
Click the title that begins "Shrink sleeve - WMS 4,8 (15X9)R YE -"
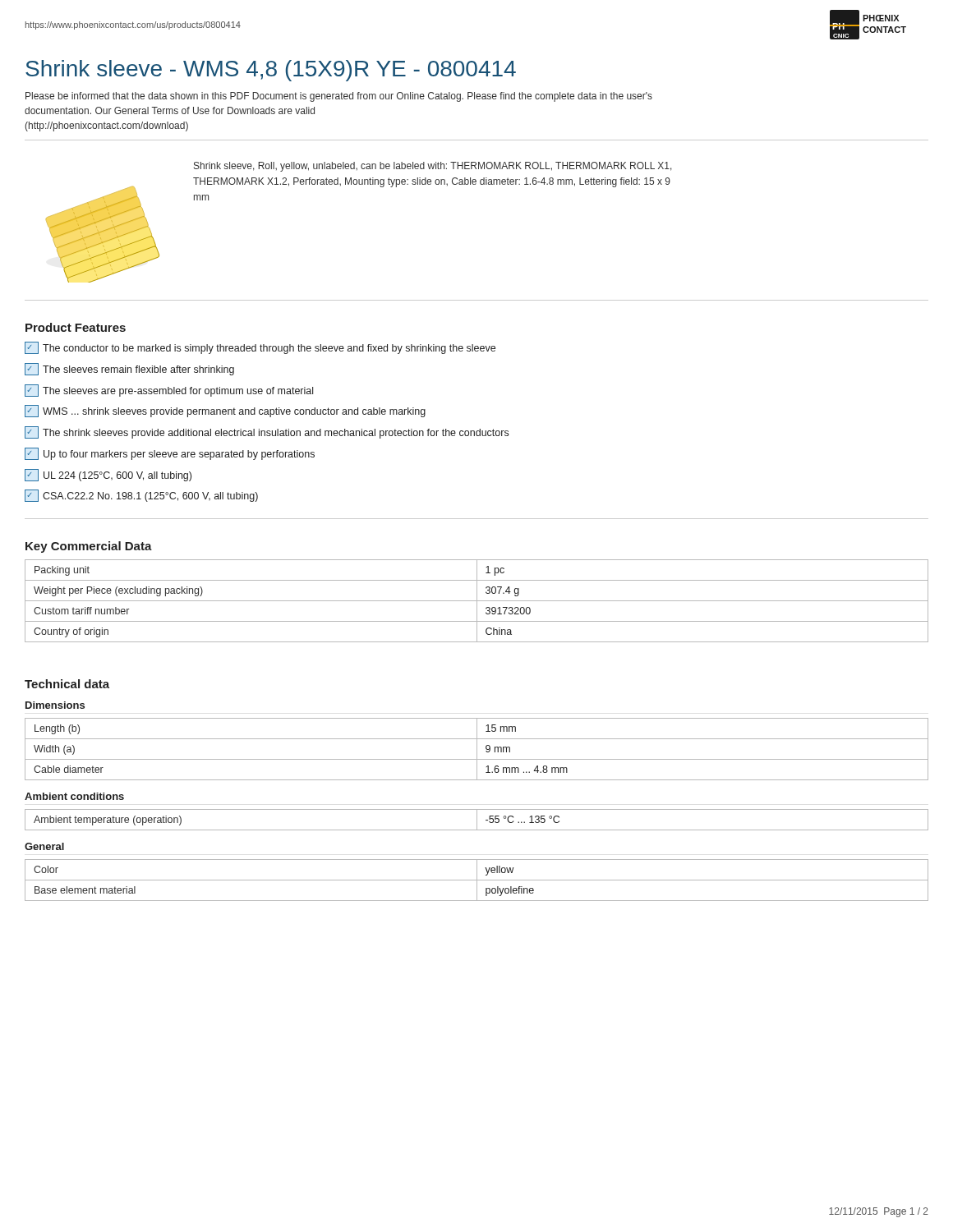tap(476, 69)
